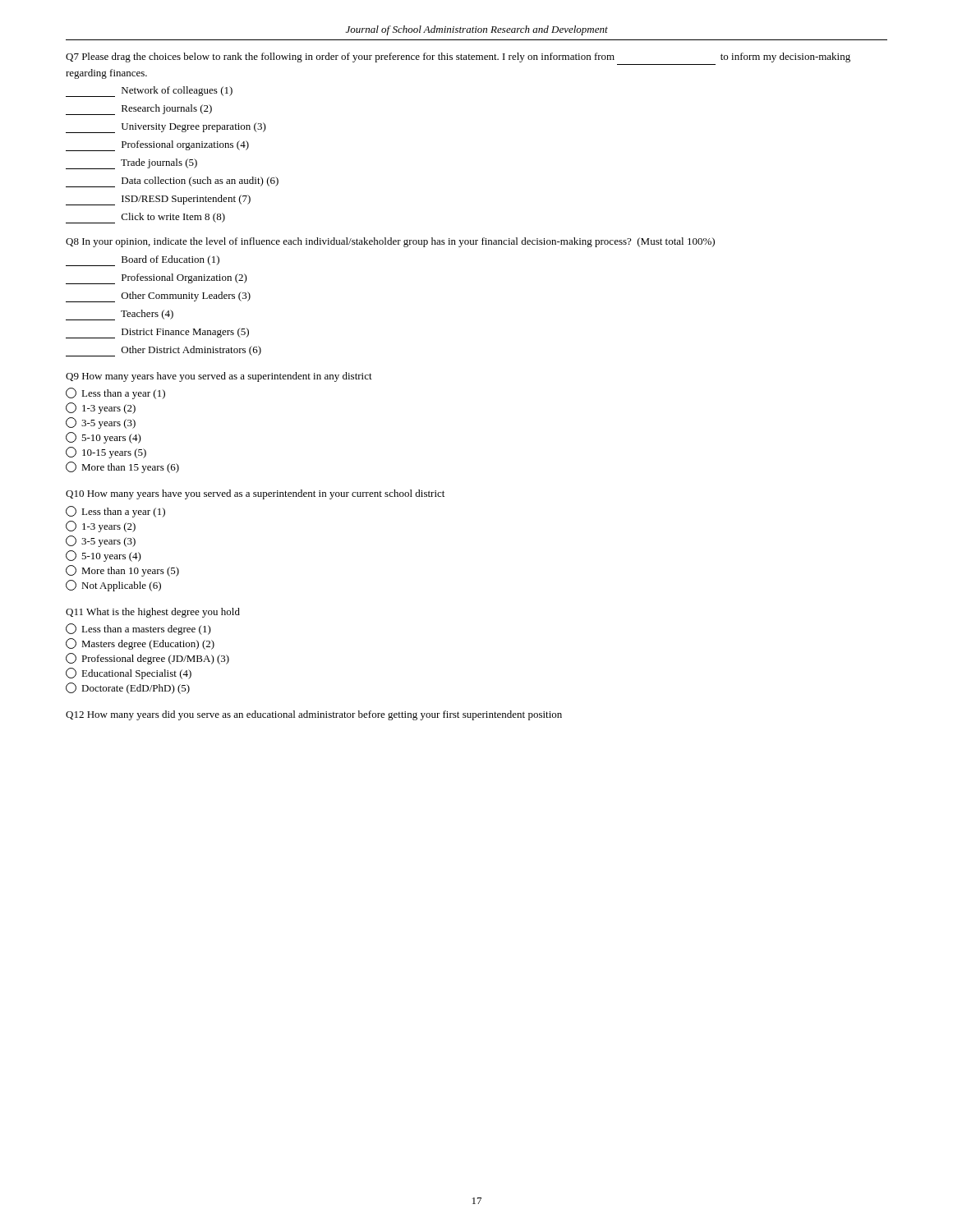Find "Trade journals (5)" on this page
953x1232 pixels.
click(132, 163)
